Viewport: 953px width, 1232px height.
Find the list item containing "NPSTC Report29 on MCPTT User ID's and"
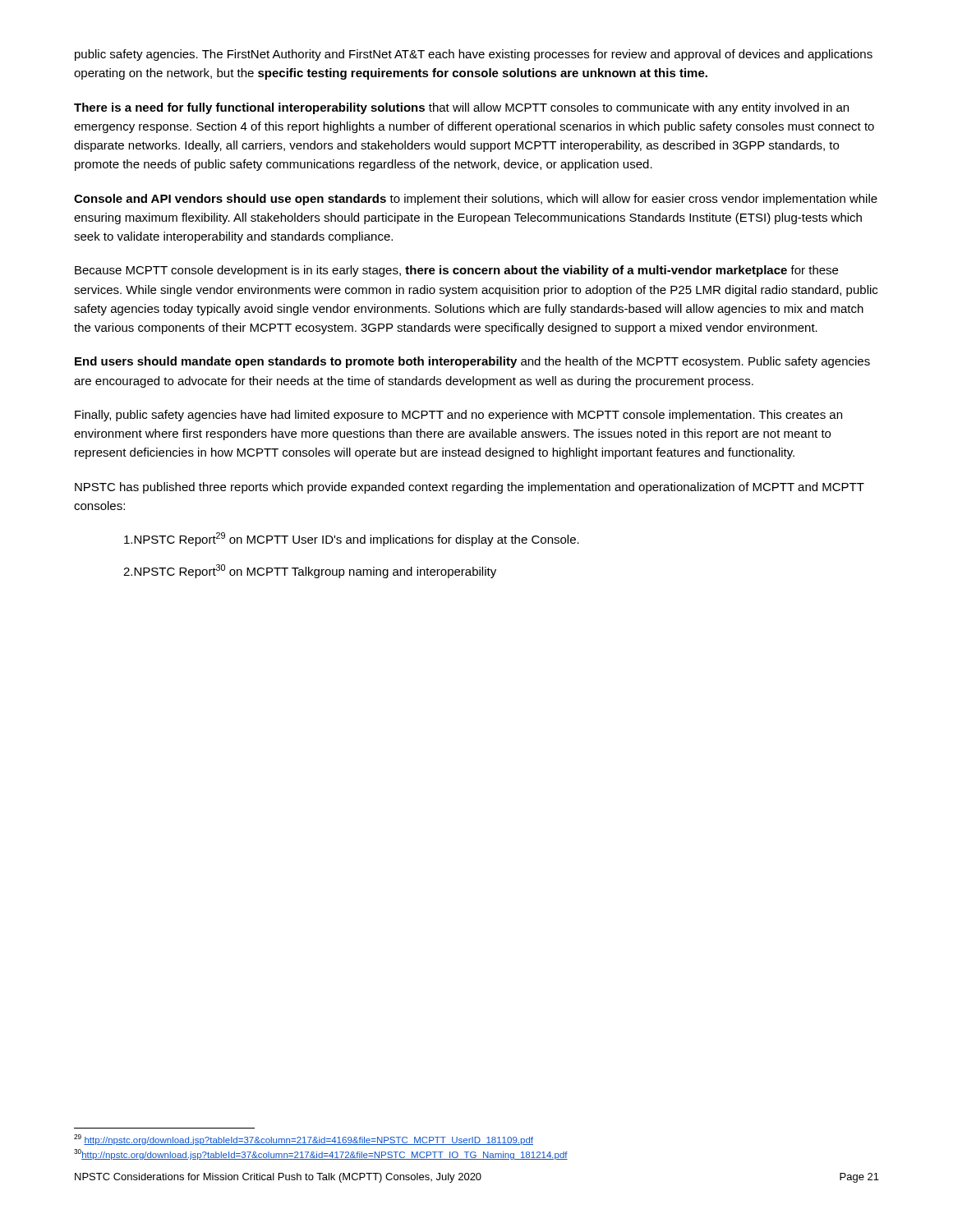476,539
